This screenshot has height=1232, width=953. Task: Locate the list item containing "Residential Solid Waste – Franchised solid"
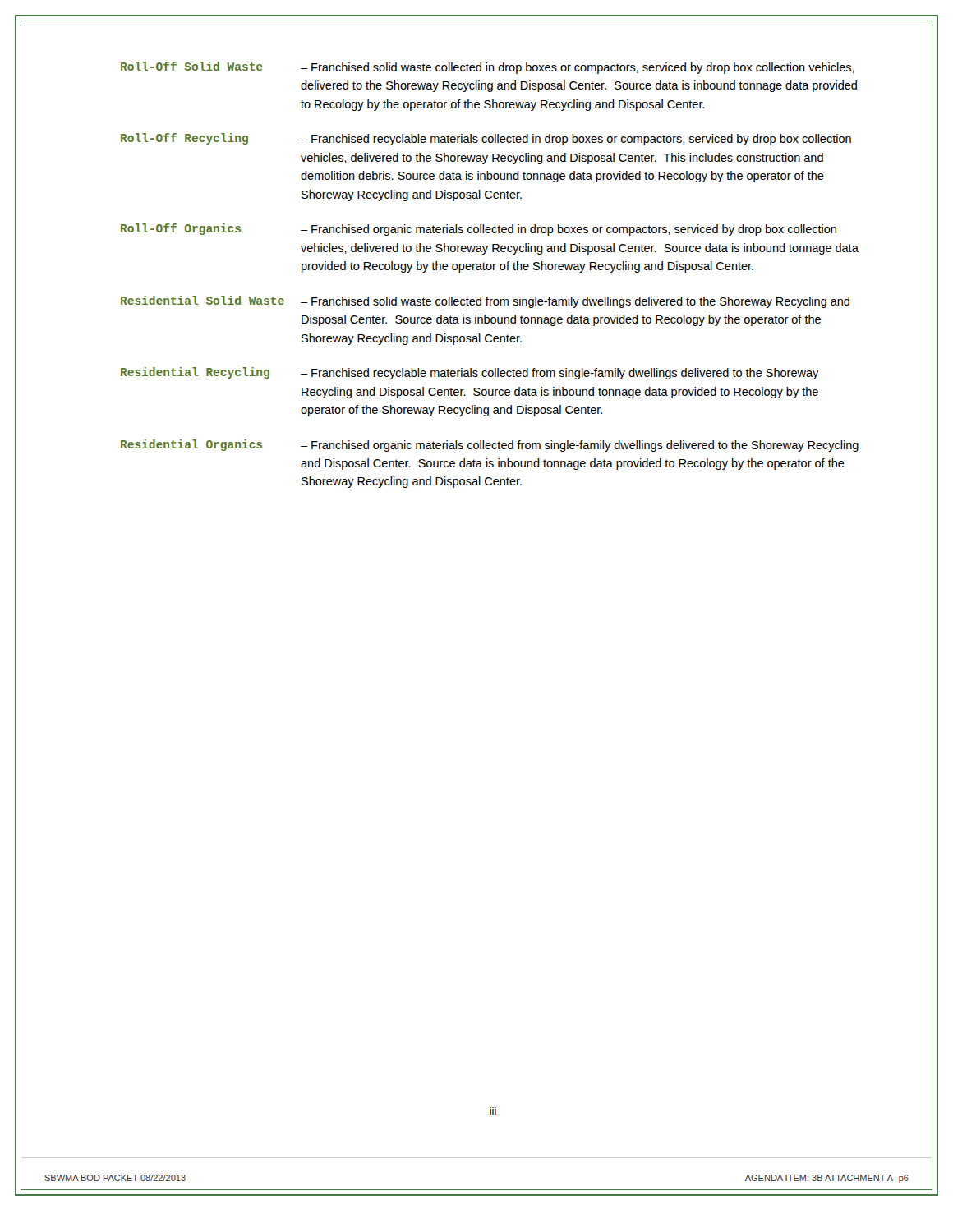pos(493,320)
